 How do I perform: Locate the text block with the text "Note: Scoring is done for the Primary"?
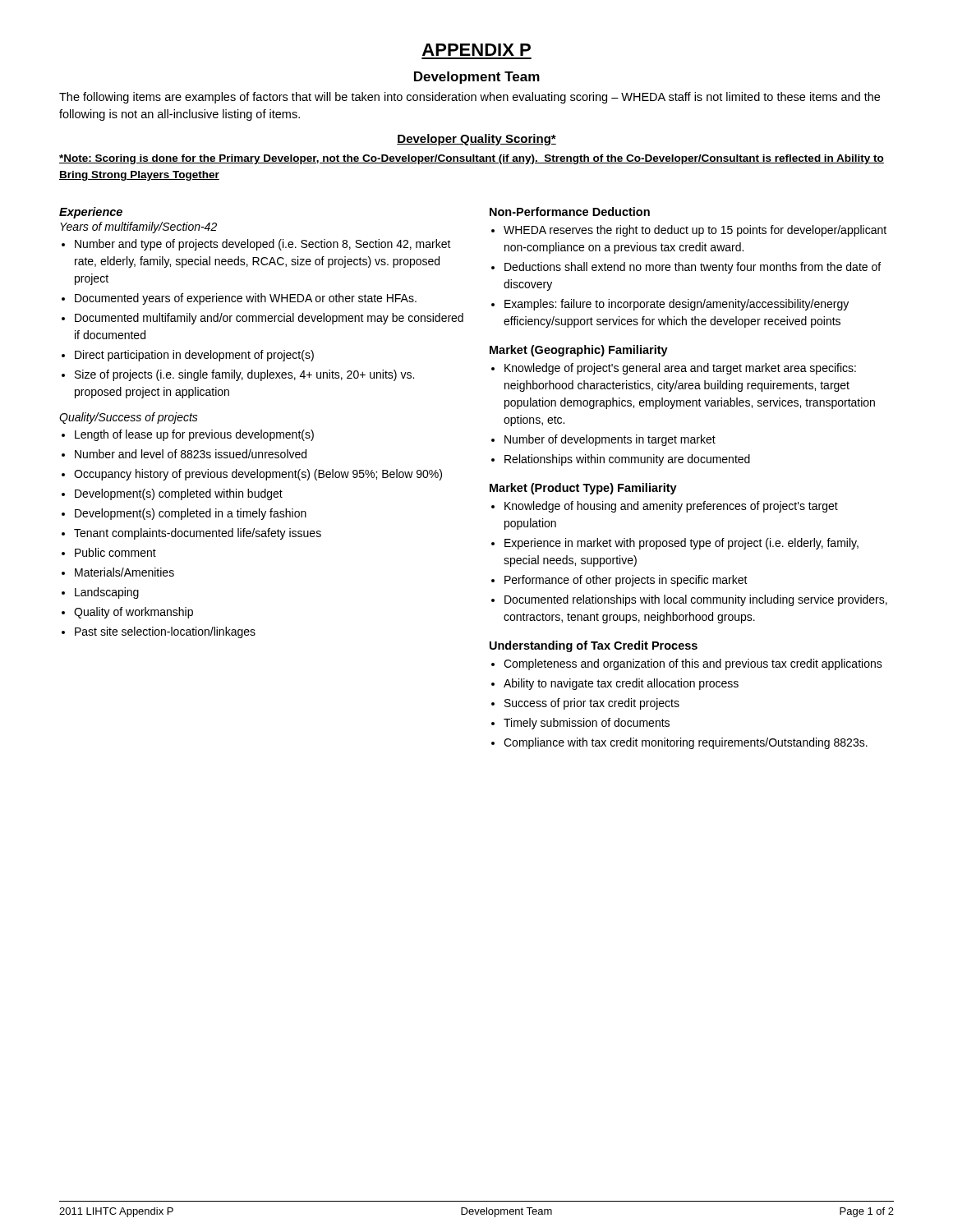click(x=472, y=167)
